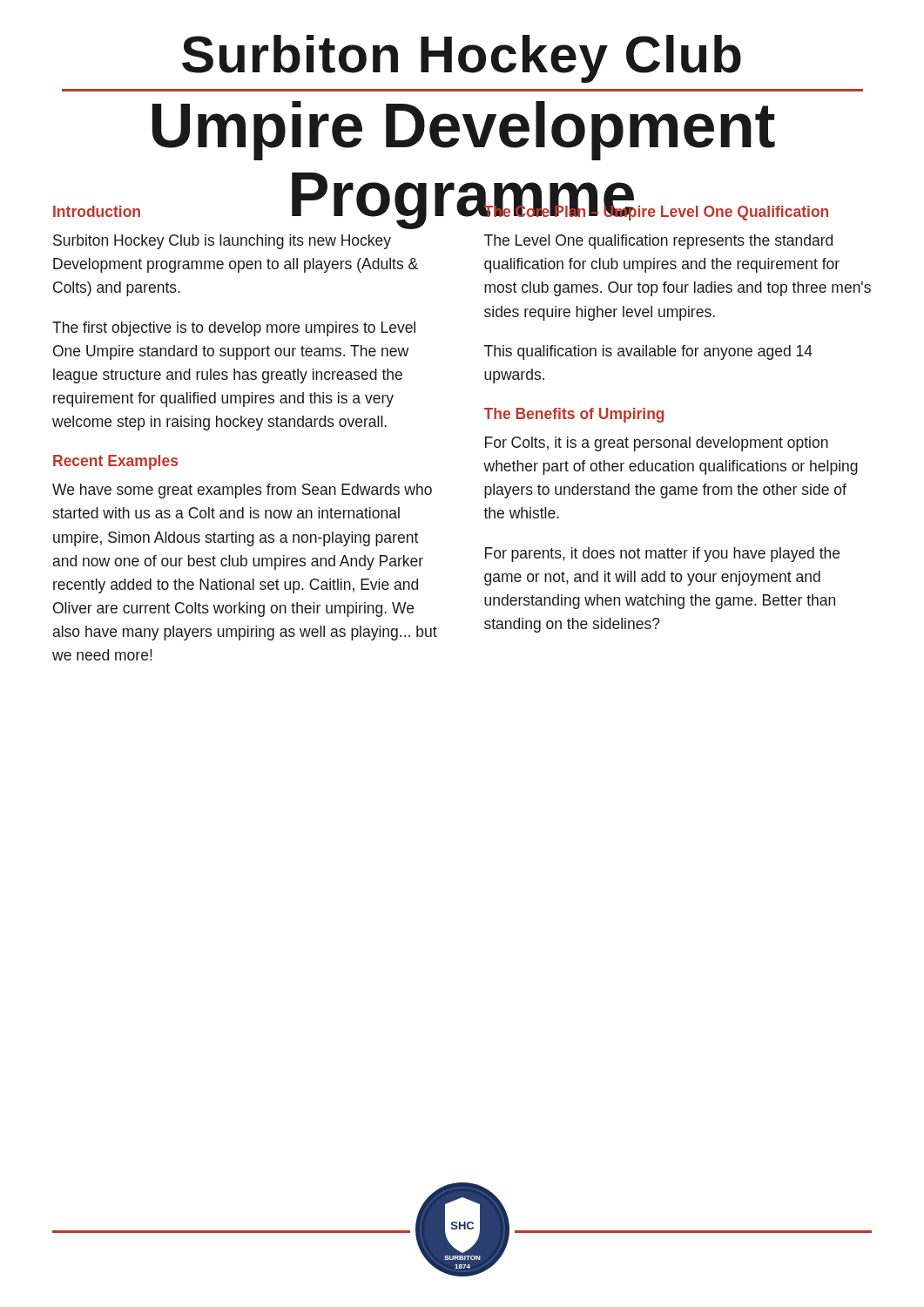
Task: Click on the text block that reads "This qualification is available for anyone aged"
Action: [x=678, y=363]
